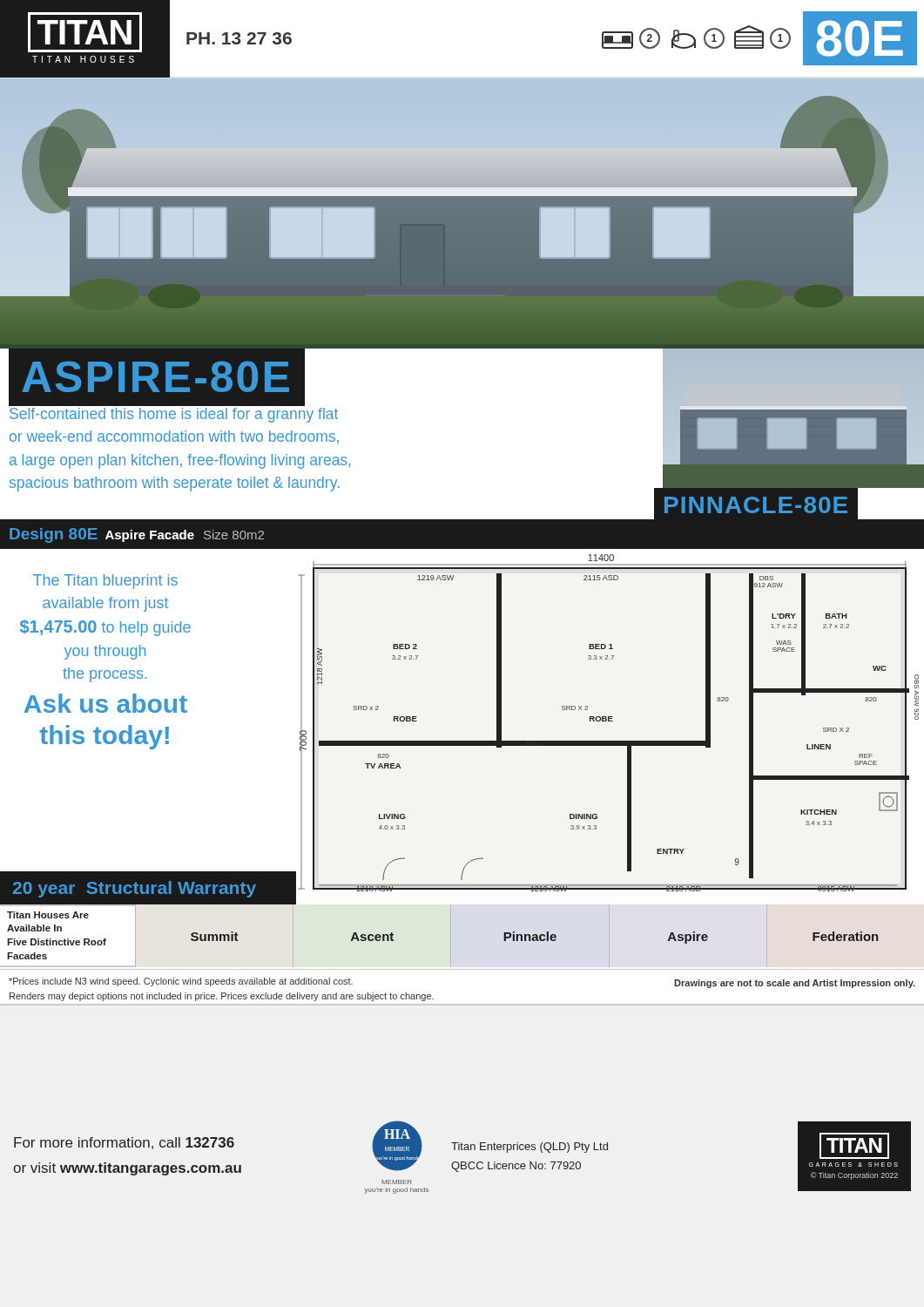
Task: Click the passage that begins "Titan Houses Are Available InFive Distinctive Roof"
Action: click(x=57, y=935)
